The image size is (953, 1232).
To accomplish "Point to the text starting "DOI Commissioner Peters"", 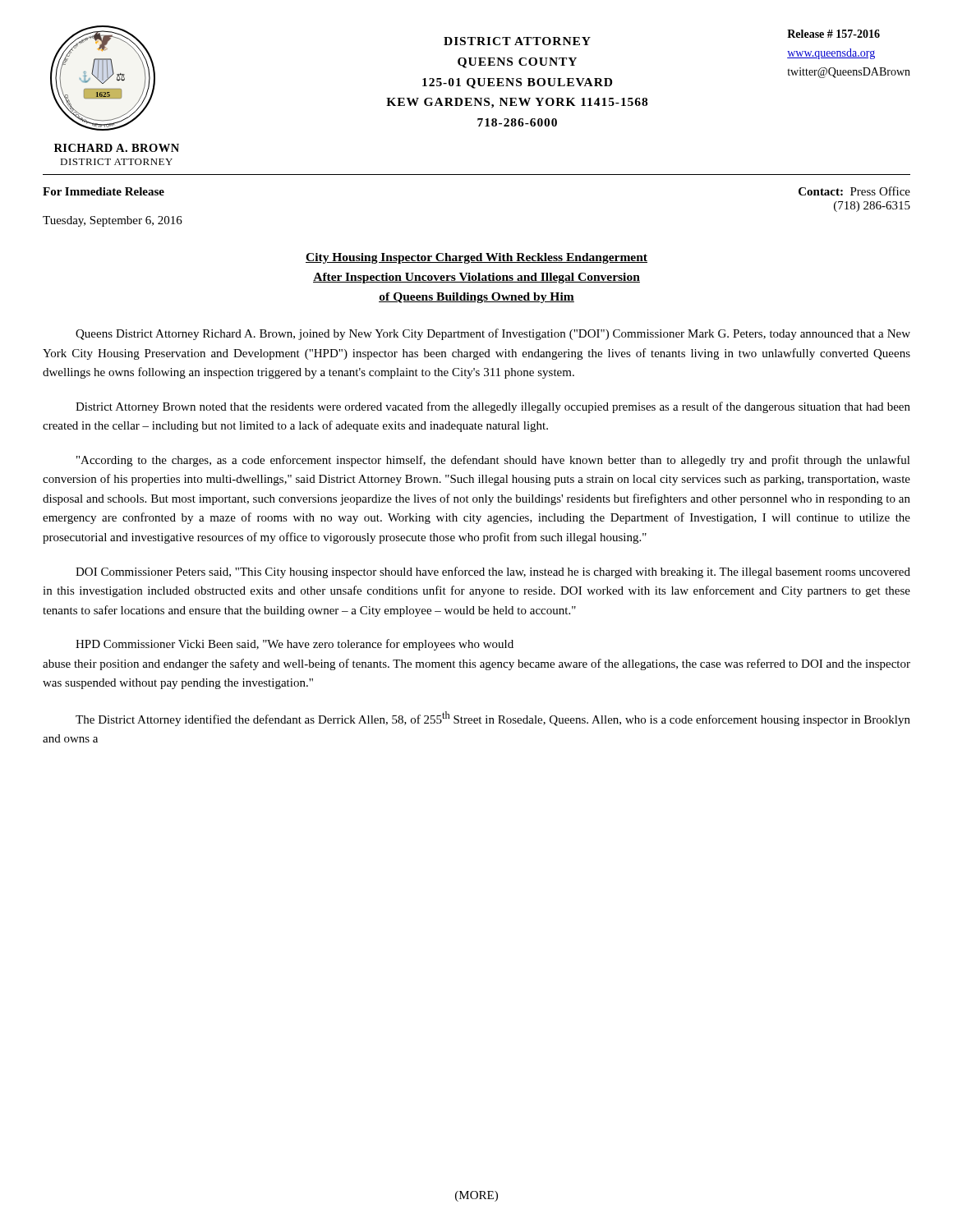I will coord(476,591).
